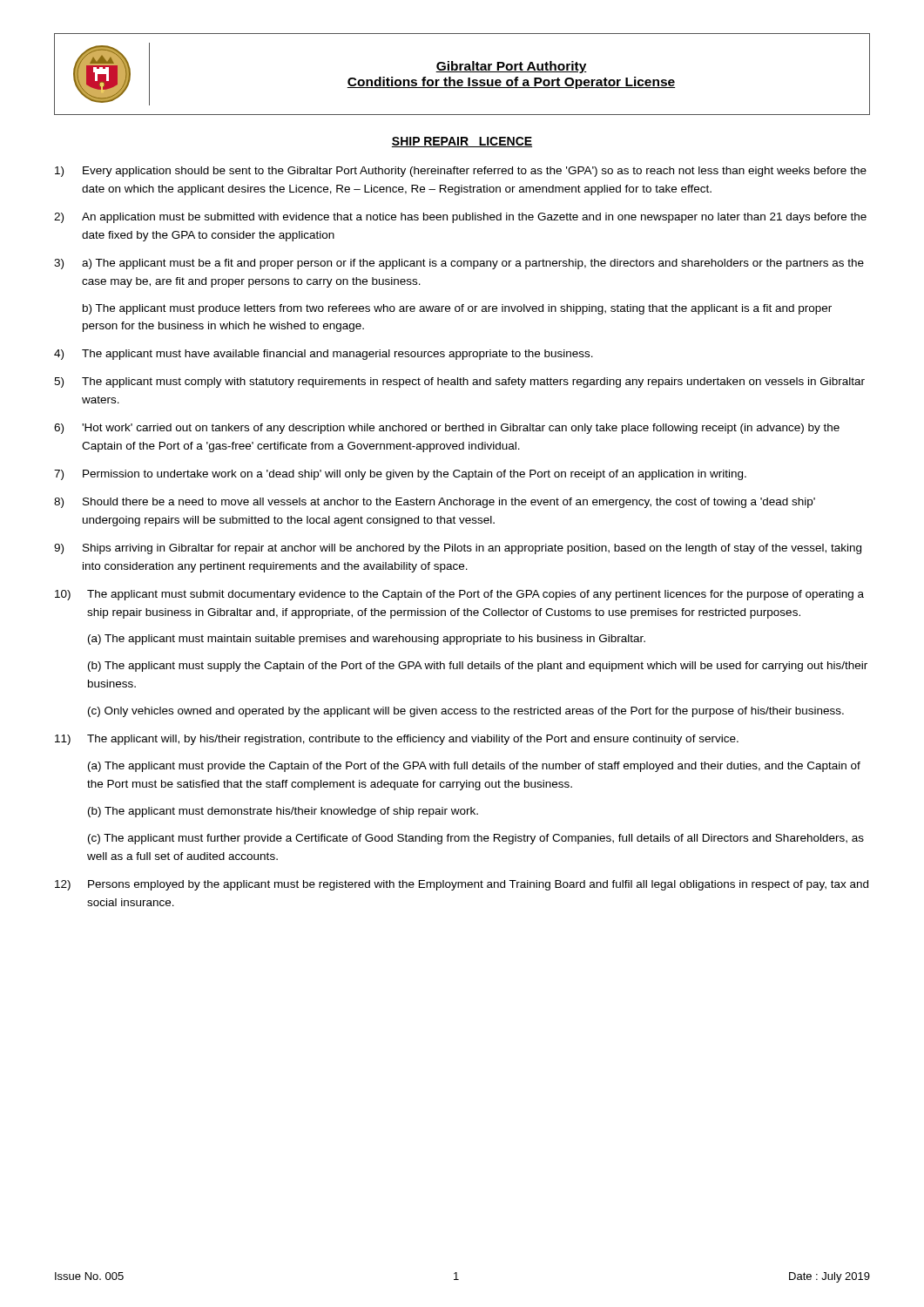Select the text block starting "SHIP REPAIR LICENCE"
Screen dimensions: 1307x924
[462, 141]
